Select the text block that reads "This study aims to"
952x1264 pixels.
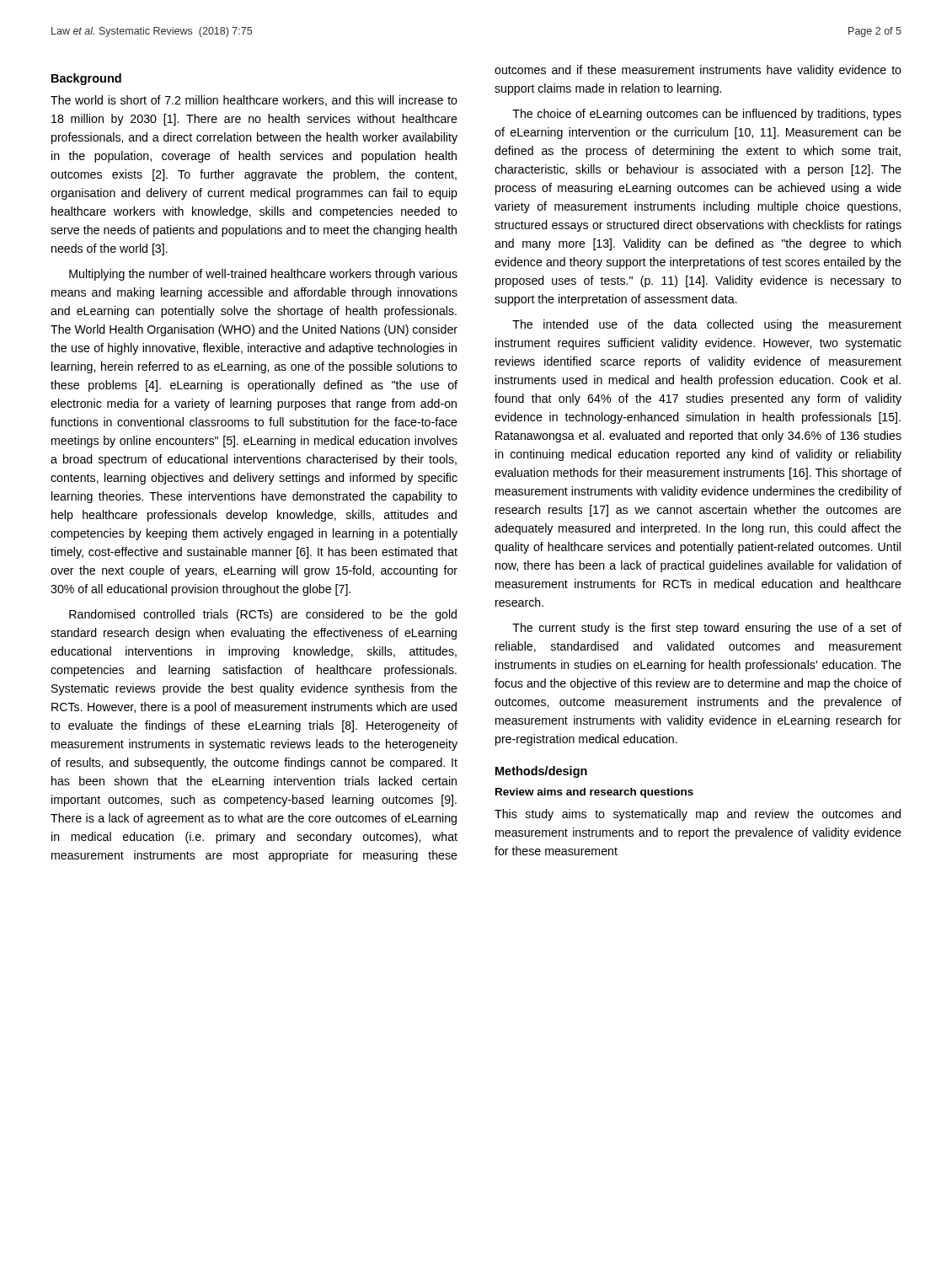698,833
